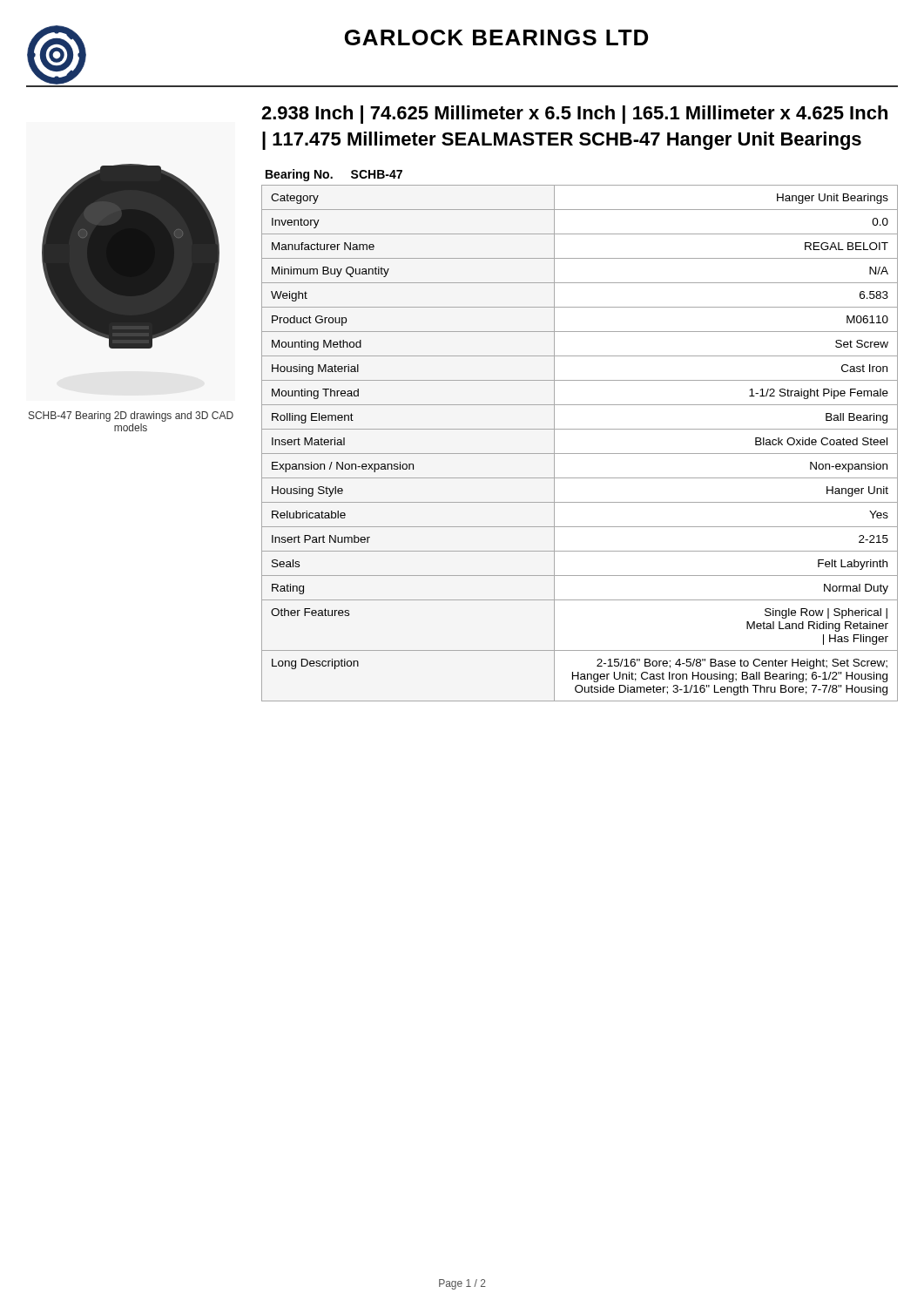Locate the title containing "2.938 Inch | 74.625 Millimeter"
924x1307 pixels.
click(575, 126)
